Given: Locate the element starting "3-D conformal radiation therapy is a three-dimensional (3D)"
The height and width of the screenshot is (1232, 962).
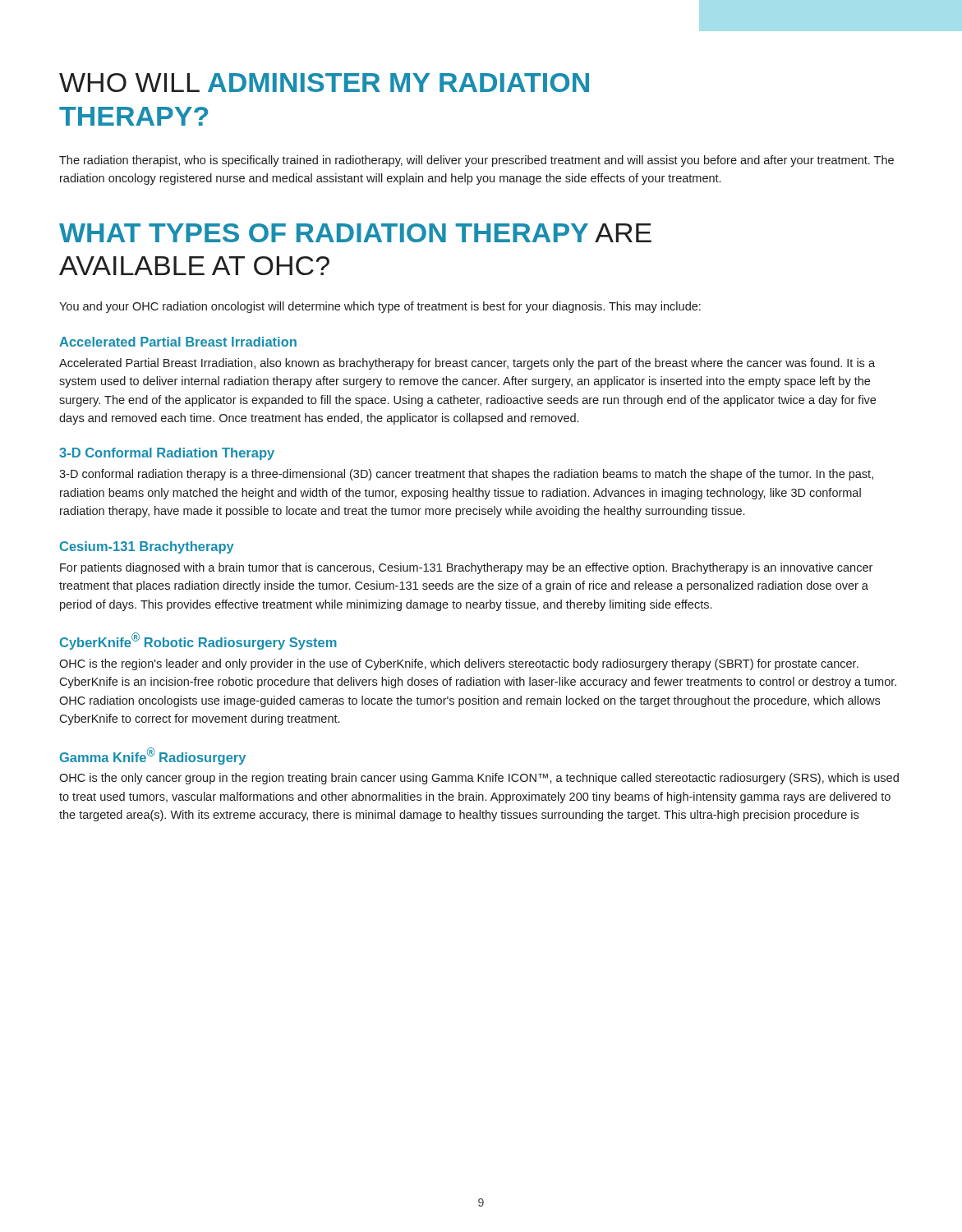Looking at the screenshot, I should pos(481,493).
